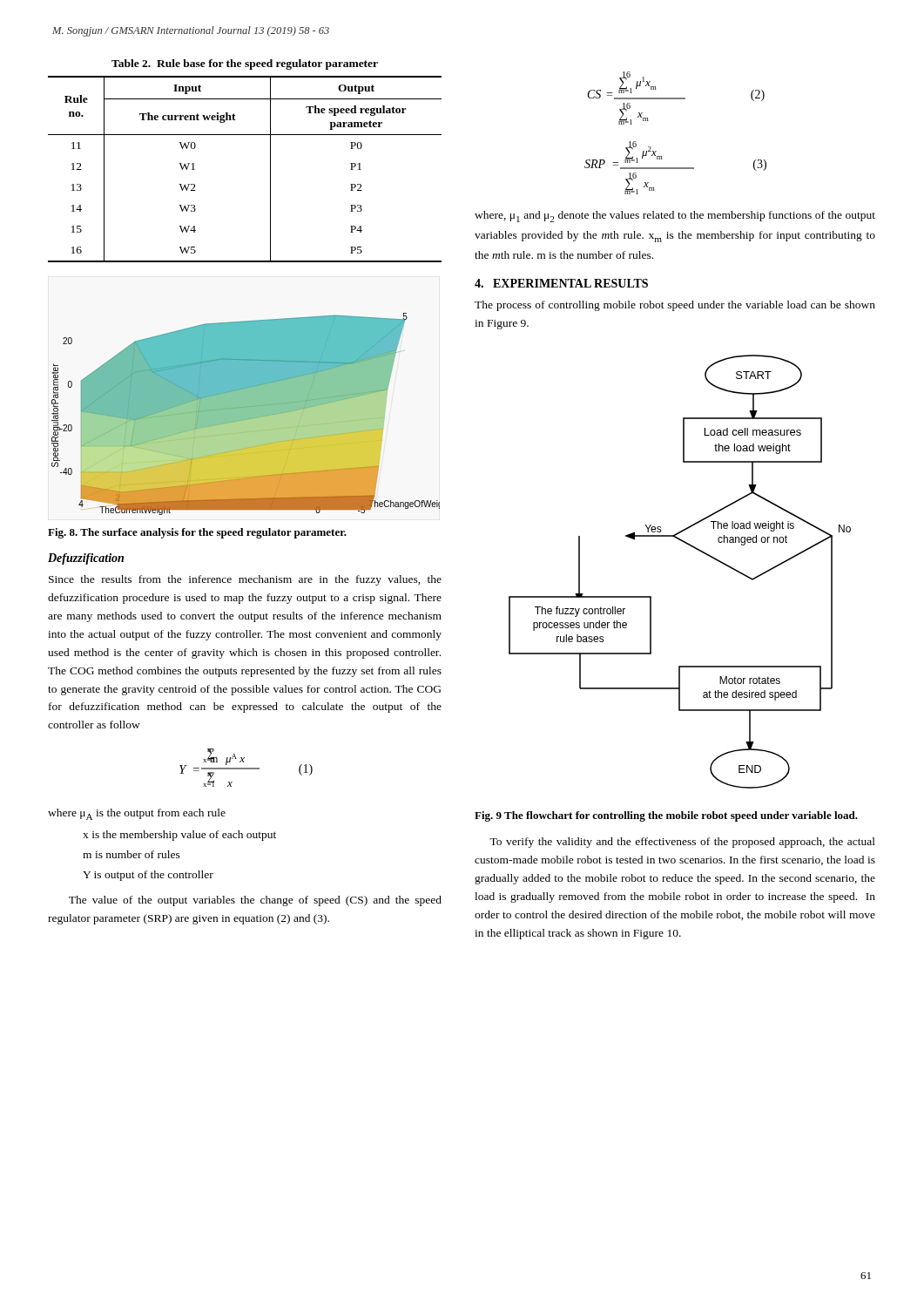Click on the passage starting "Table 2. Rule base for the speed"
The height and width of the screenshot is (1307, 924).
click(x=245, y=63)
